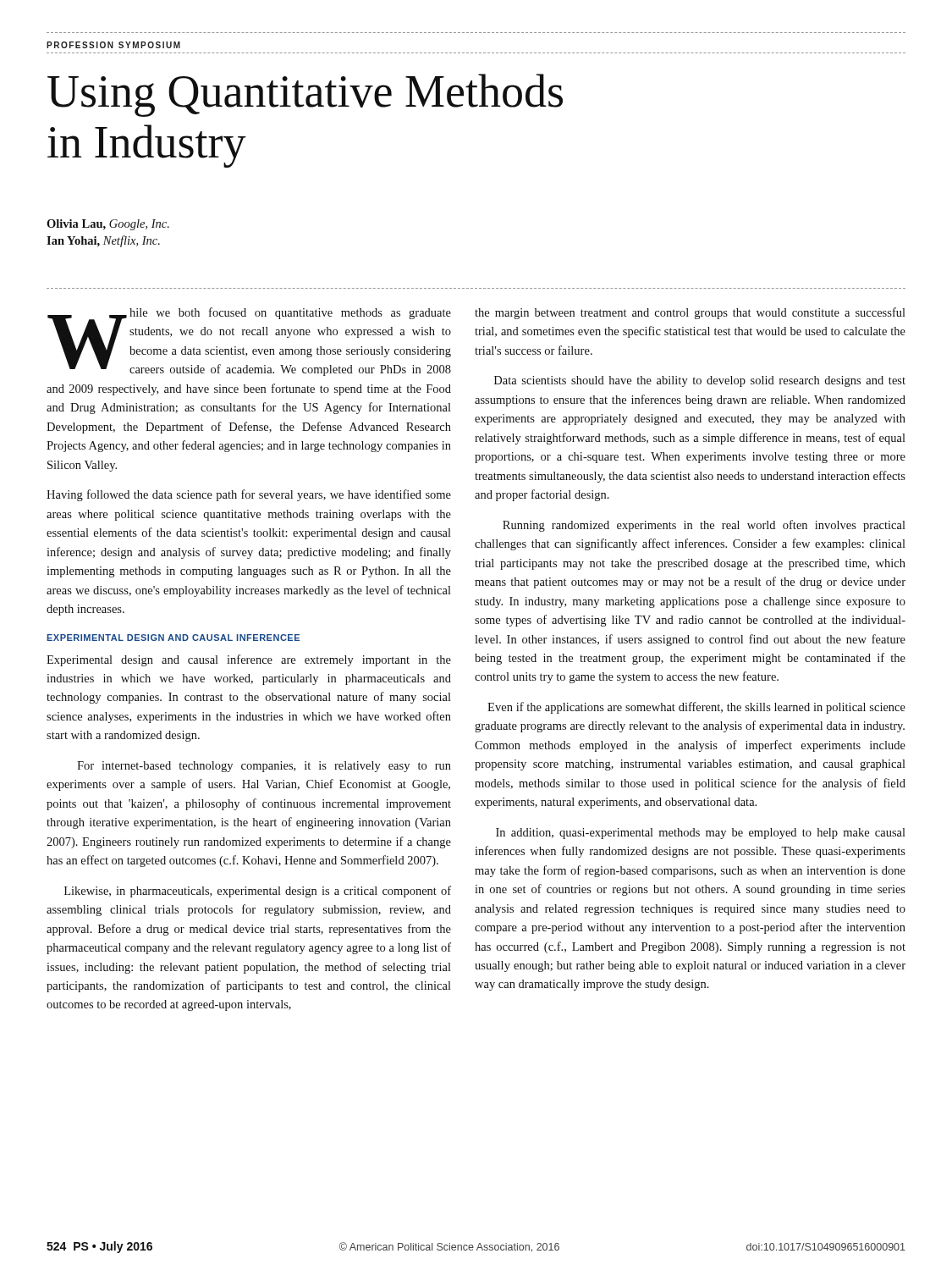Where is the passage that starts "Even if the"?
This screenshot has width=952, height=1270.
[690, 754]
